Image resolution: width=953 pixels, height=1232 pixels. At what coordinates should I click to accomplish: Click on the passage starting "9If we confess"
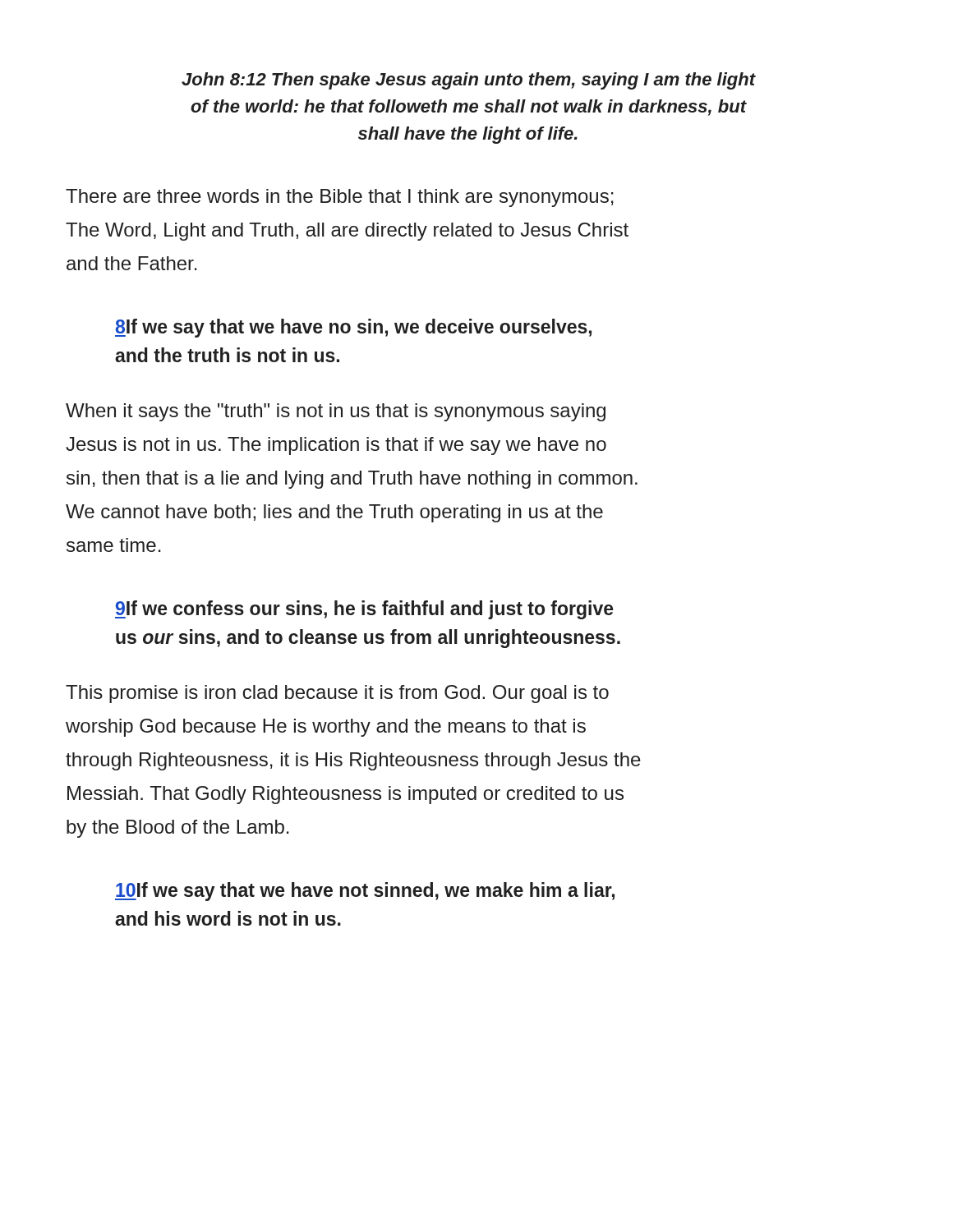coord(493,623)
